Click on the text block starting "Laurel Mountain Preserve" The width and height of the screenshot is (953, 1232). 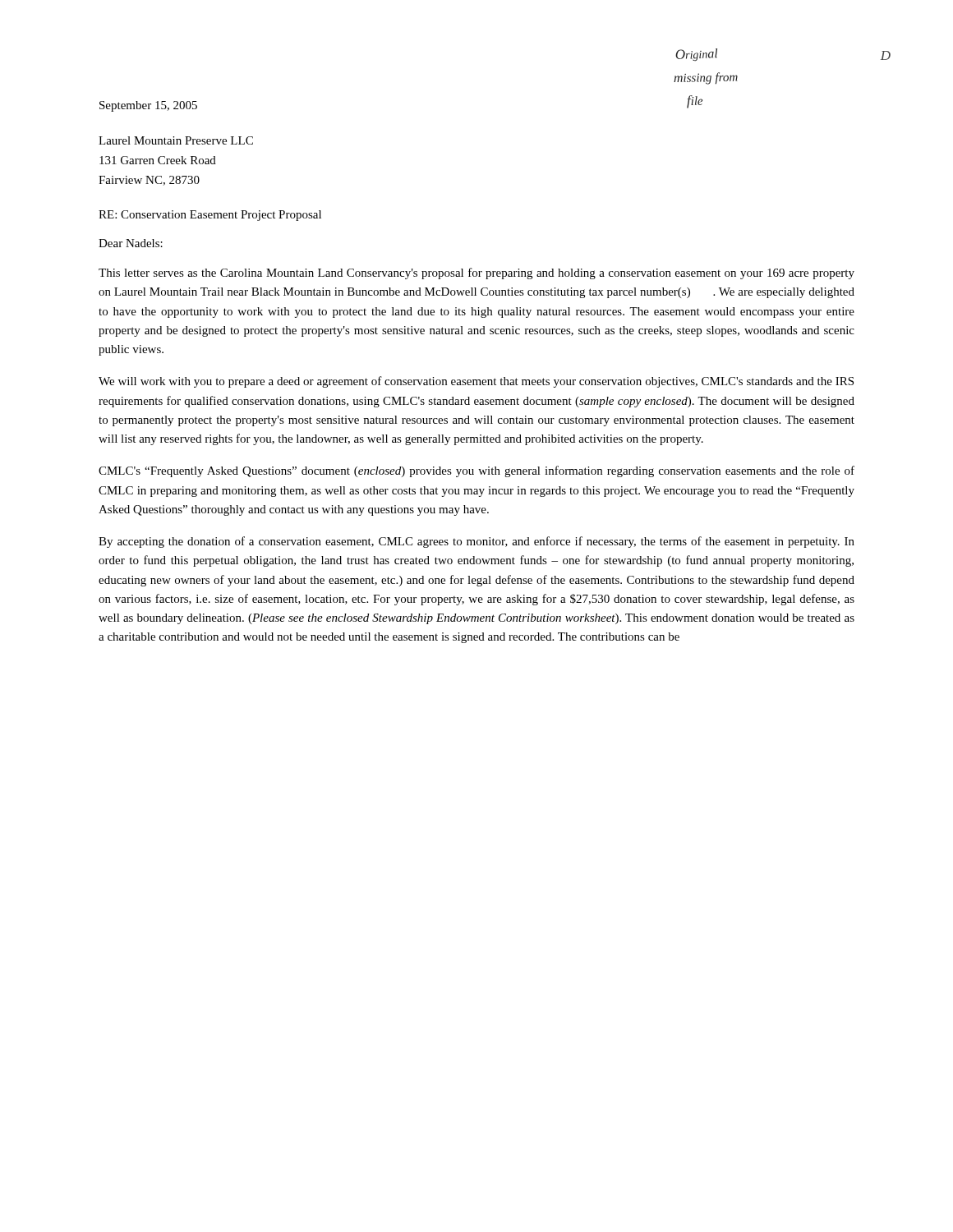point(176,160)
